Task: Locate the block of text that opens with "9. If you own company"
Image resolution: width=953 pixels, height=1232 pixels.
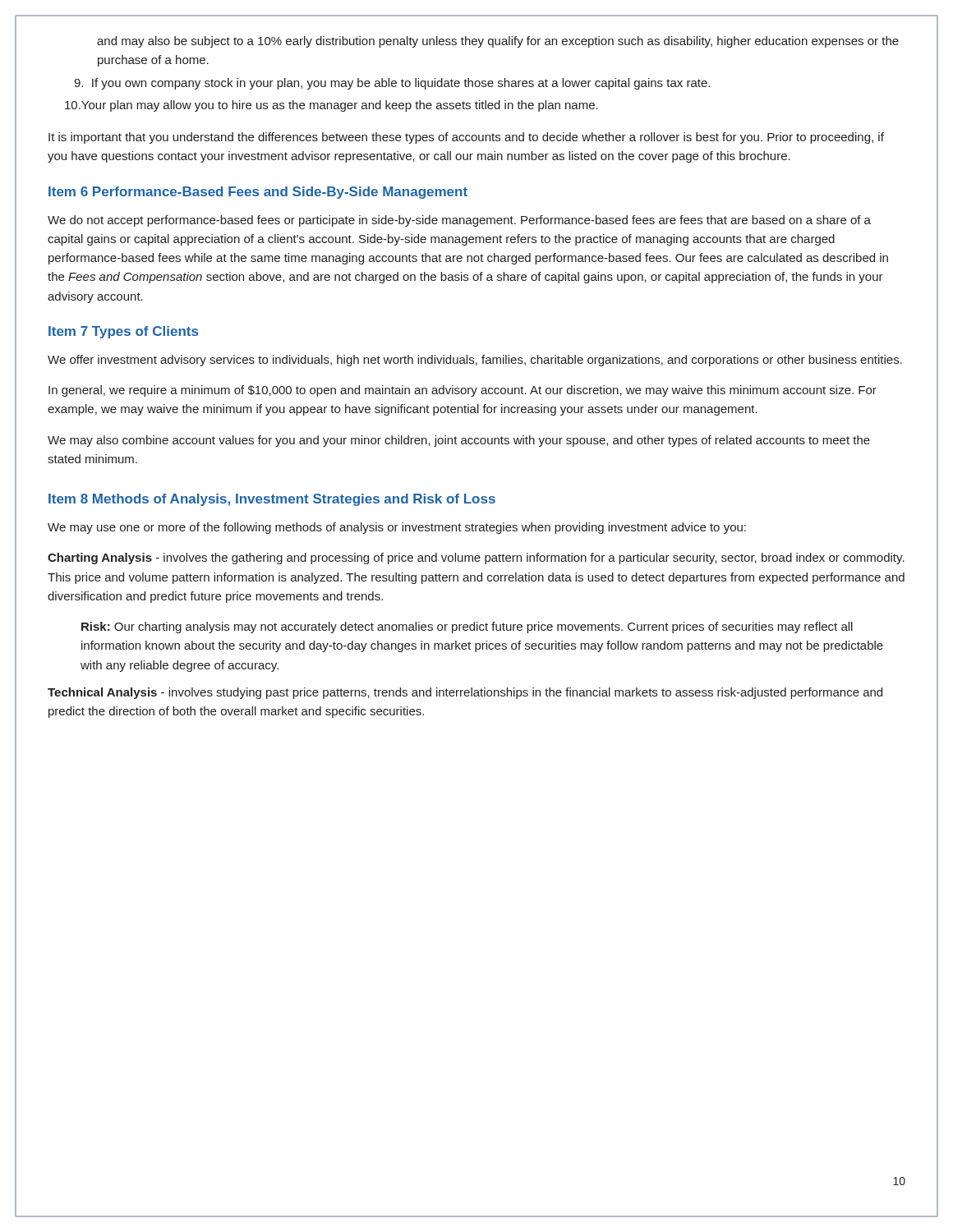Action: [x=476, y=82]
